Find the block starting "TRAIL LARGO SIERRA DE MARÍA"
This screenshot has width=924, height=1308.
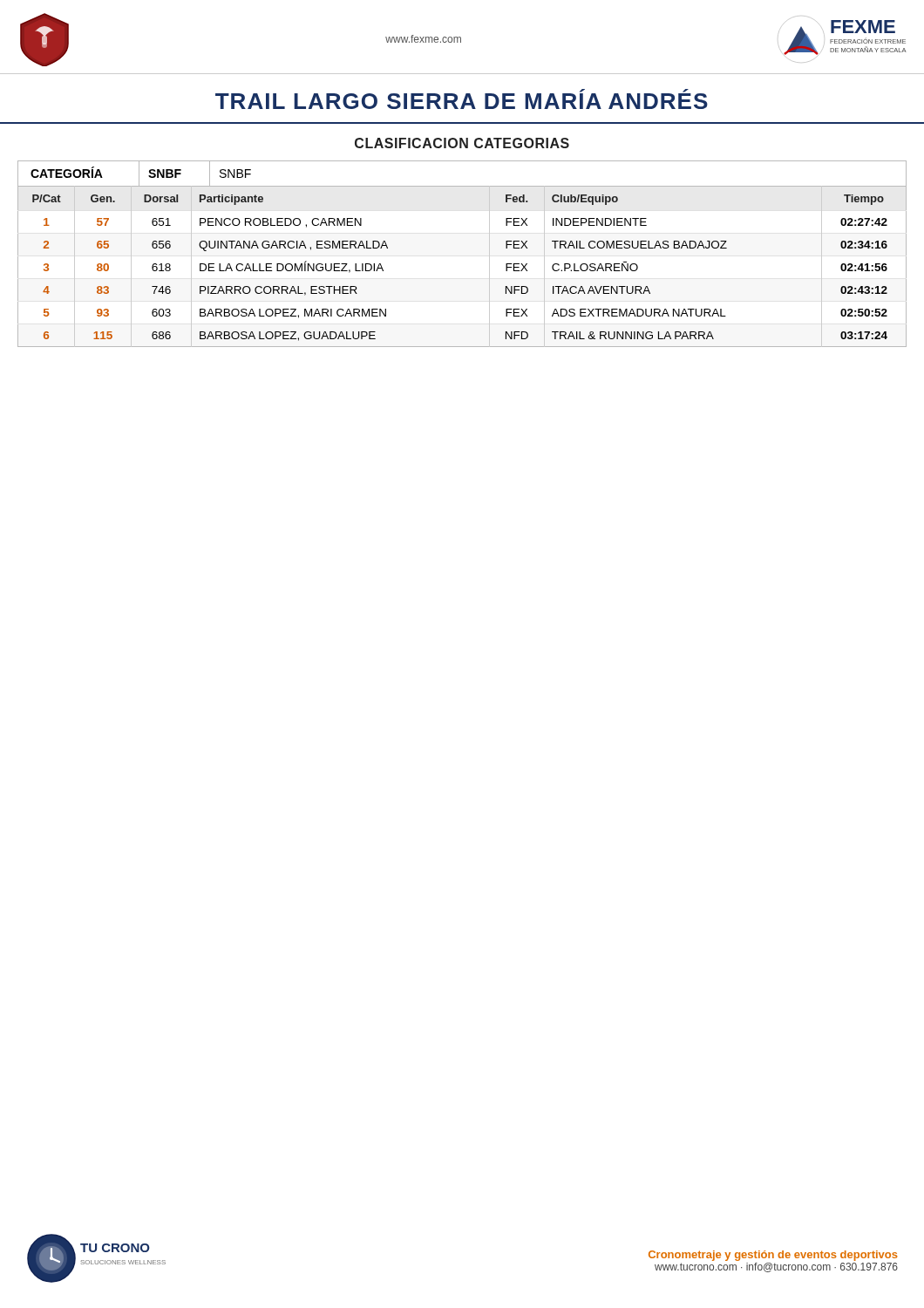point(462,101)
